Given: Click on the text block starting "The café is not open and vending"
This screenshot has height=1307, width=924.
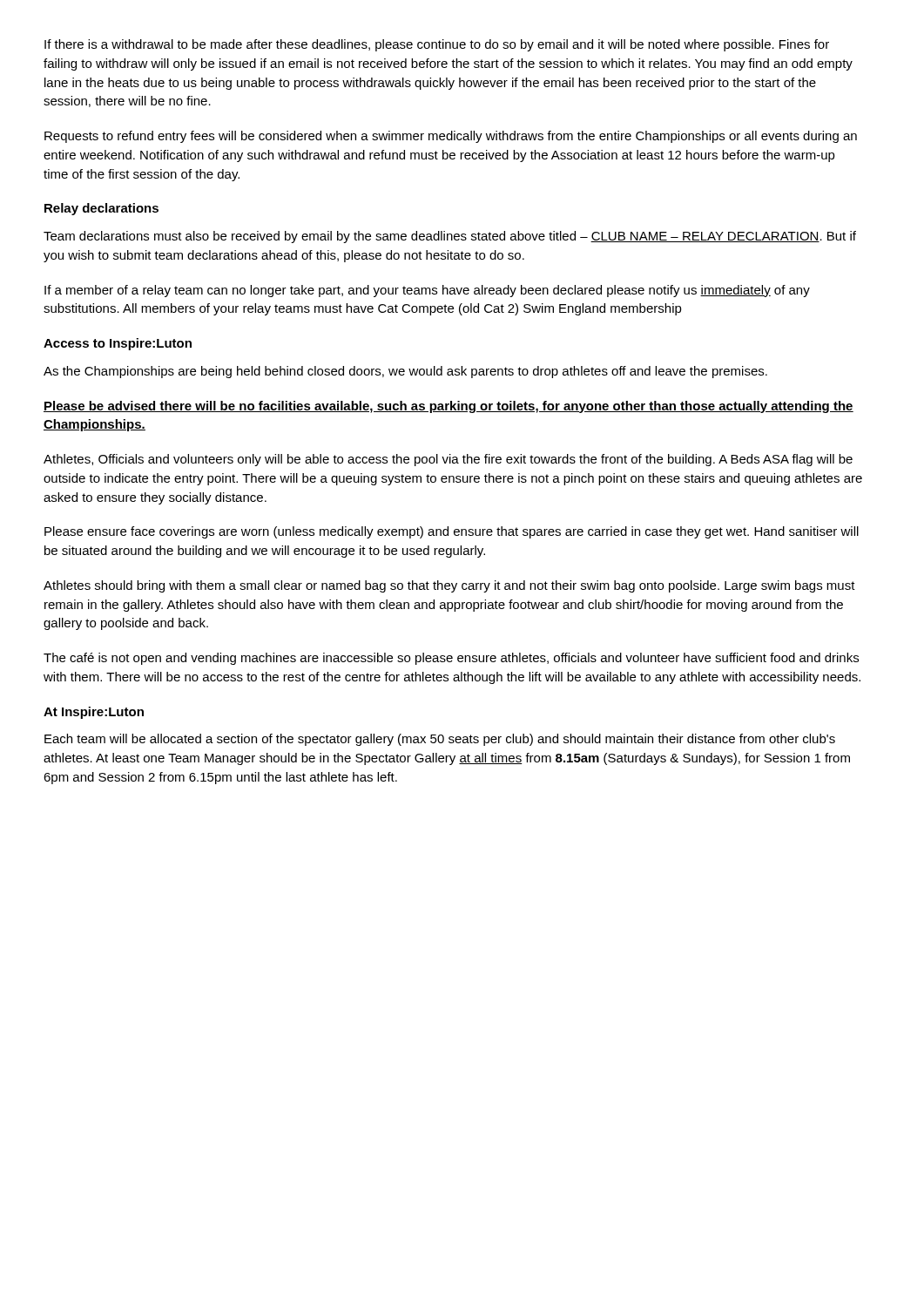Looking at the screenshot, I should (453, 667).
